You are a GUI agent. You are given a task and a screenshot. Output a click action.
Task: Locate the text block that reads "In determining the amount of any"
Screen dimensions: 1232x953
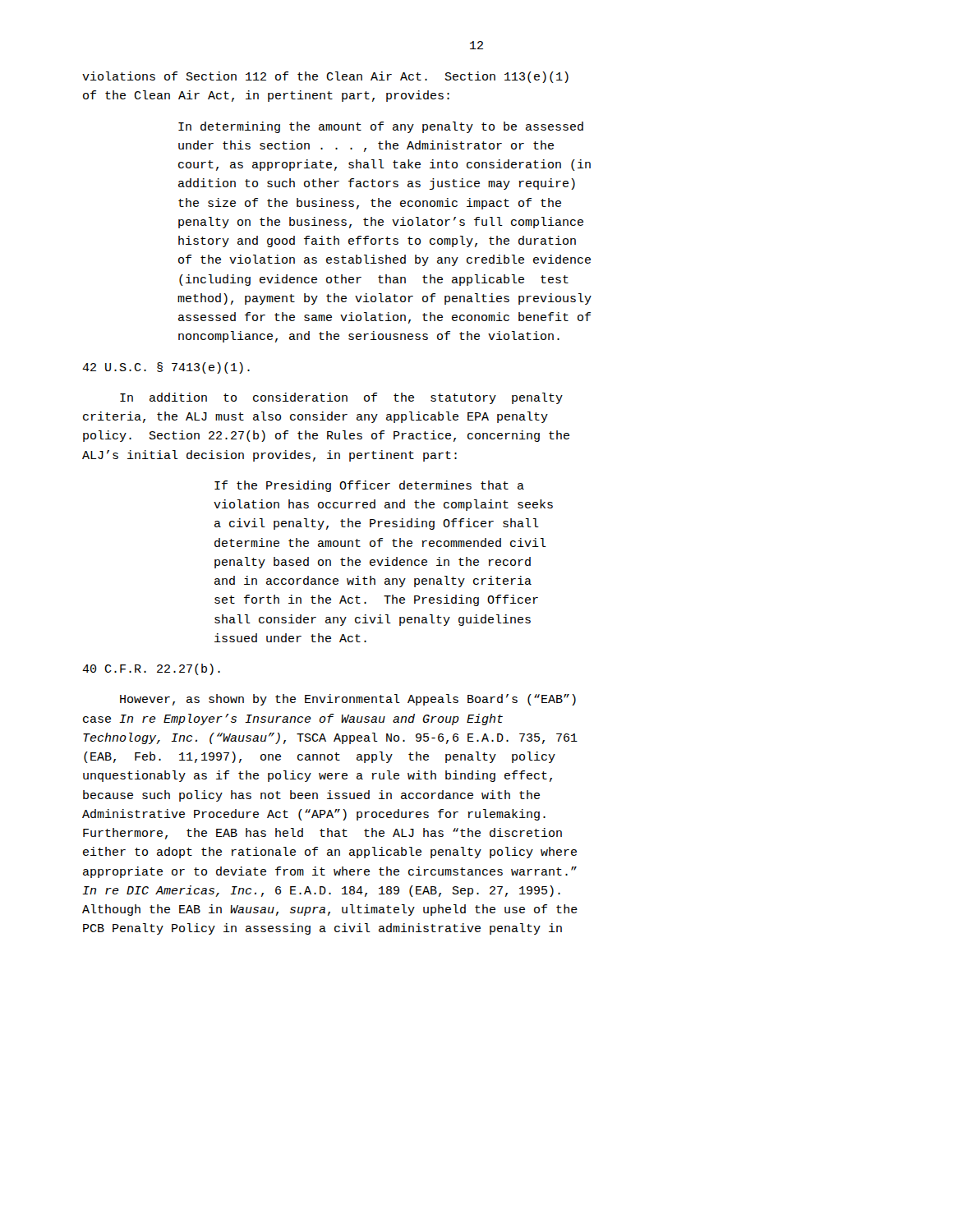coord(370,232)
